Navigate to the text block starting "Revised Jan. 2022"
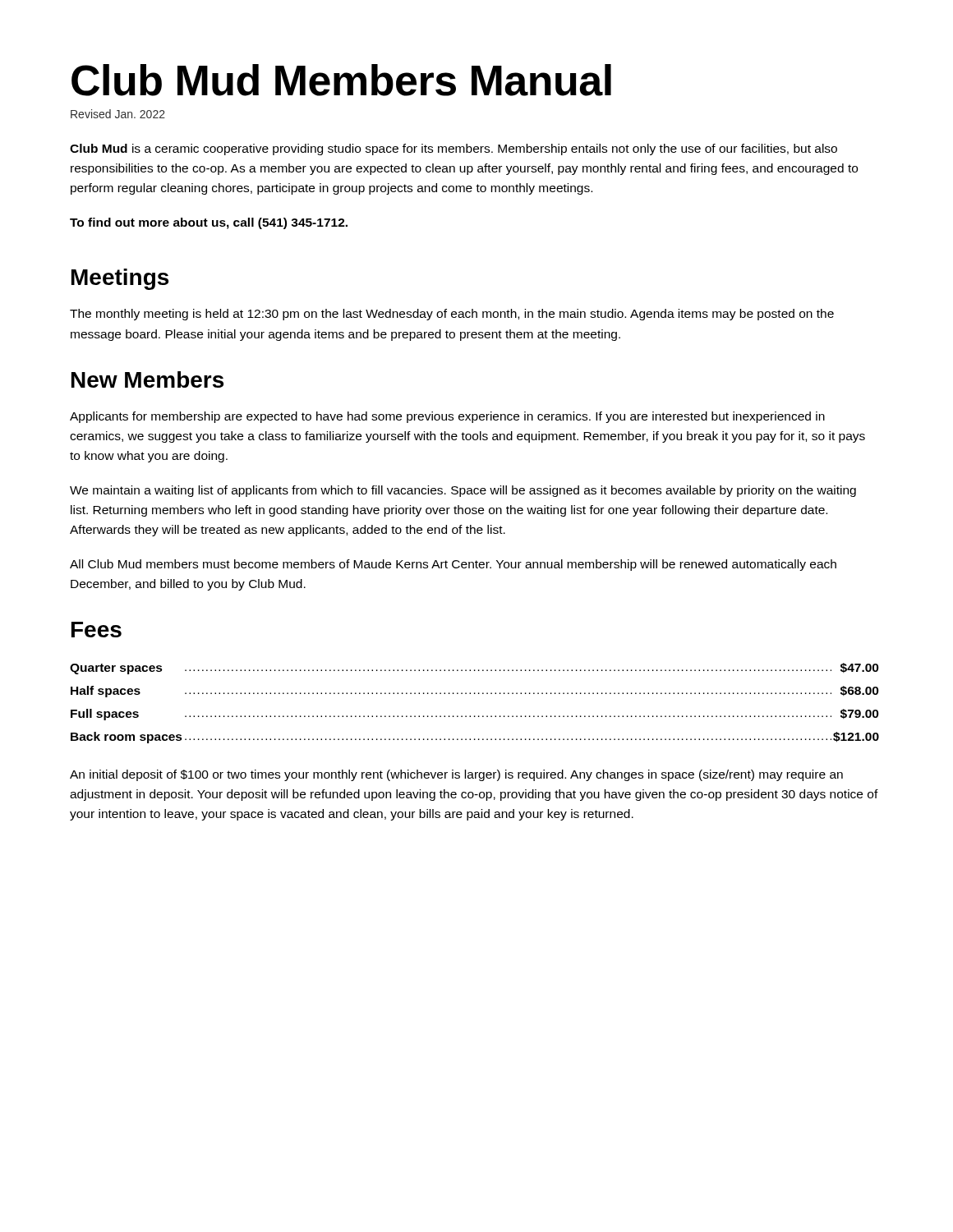953x1232 pixels. point(117,114)
